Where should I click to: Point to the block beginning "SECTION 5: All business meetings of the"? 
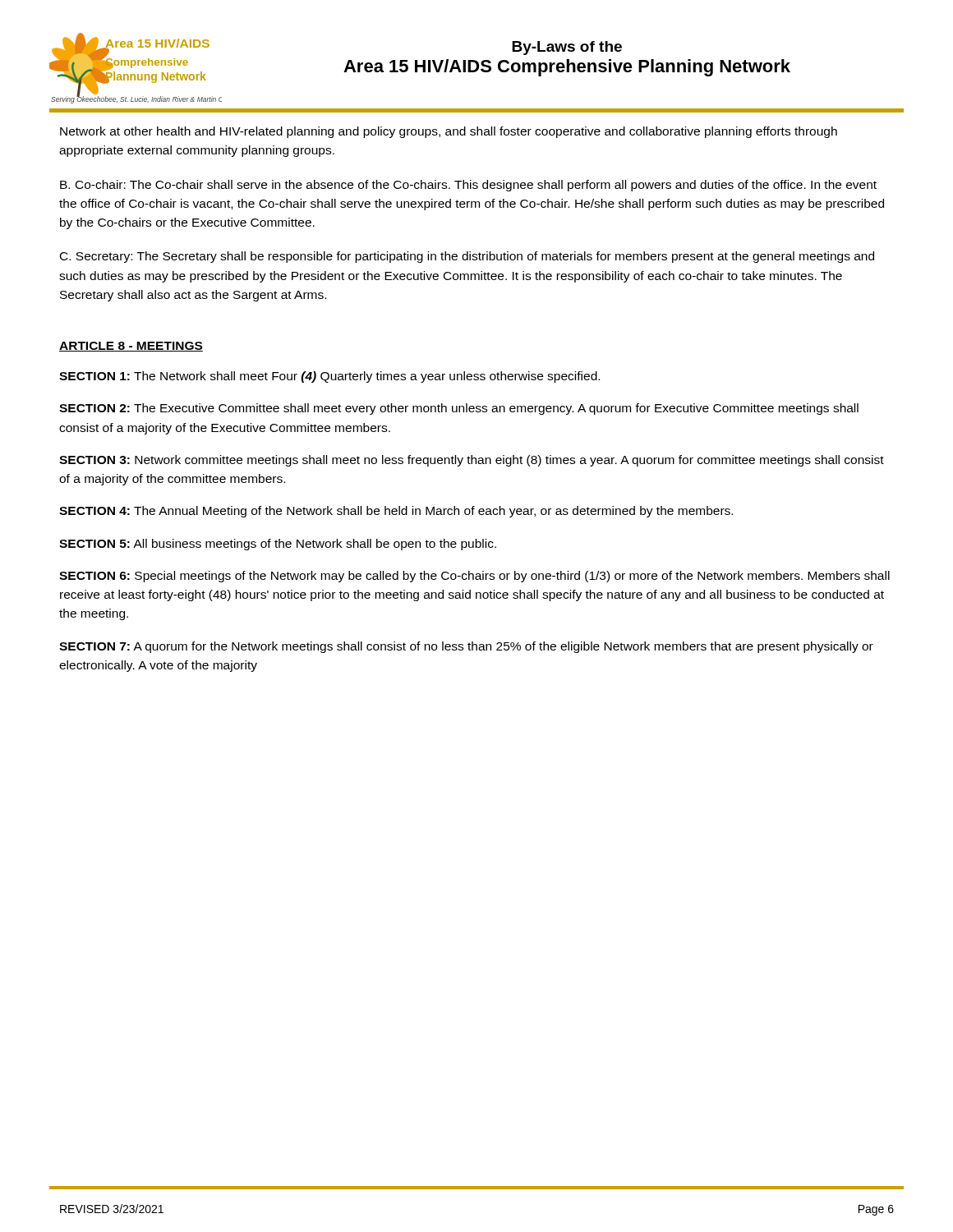click(278, 543)
